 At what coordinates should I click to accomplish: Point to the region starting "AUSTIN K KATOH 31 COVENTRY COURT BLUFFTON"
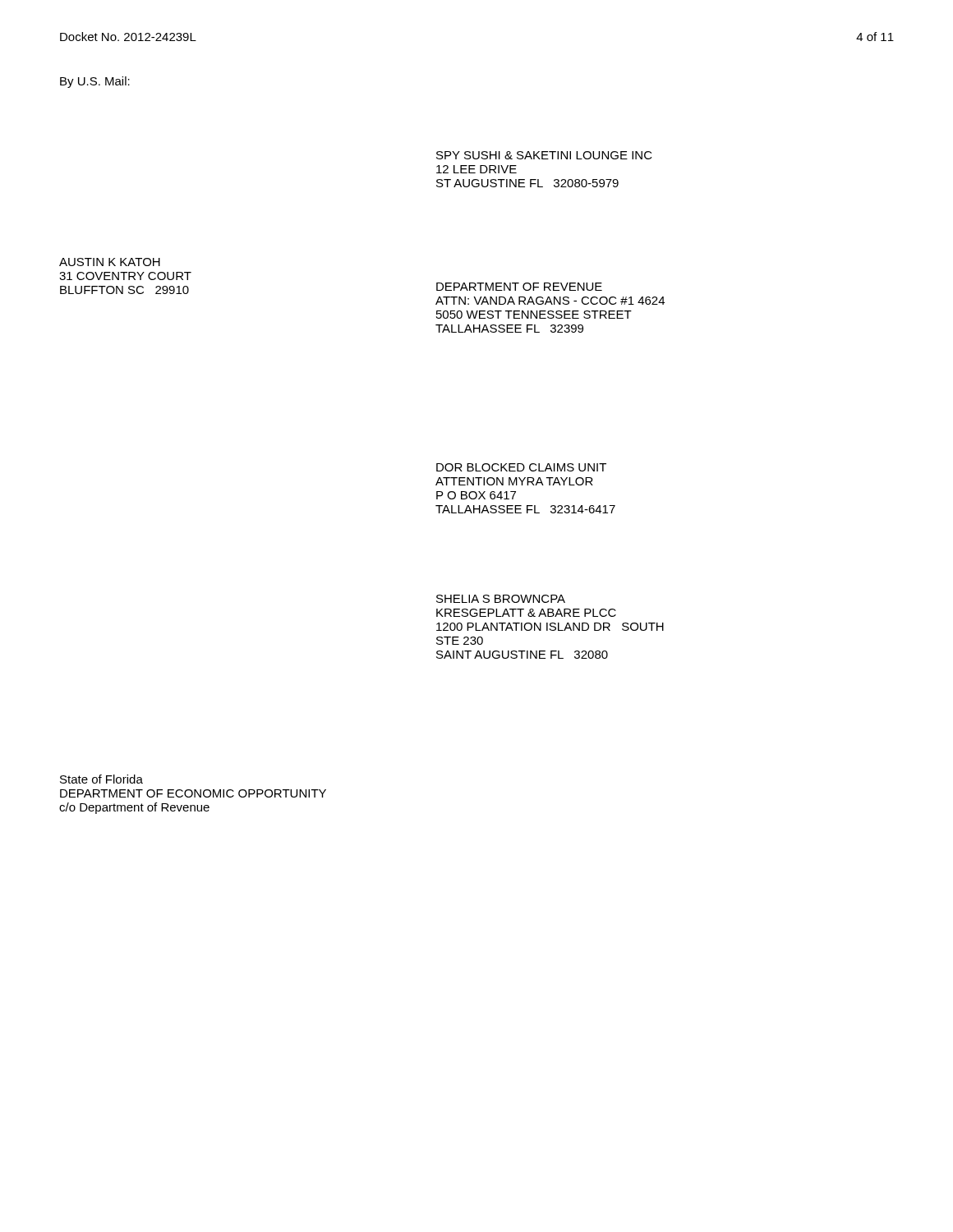click(x=125, y=276)
